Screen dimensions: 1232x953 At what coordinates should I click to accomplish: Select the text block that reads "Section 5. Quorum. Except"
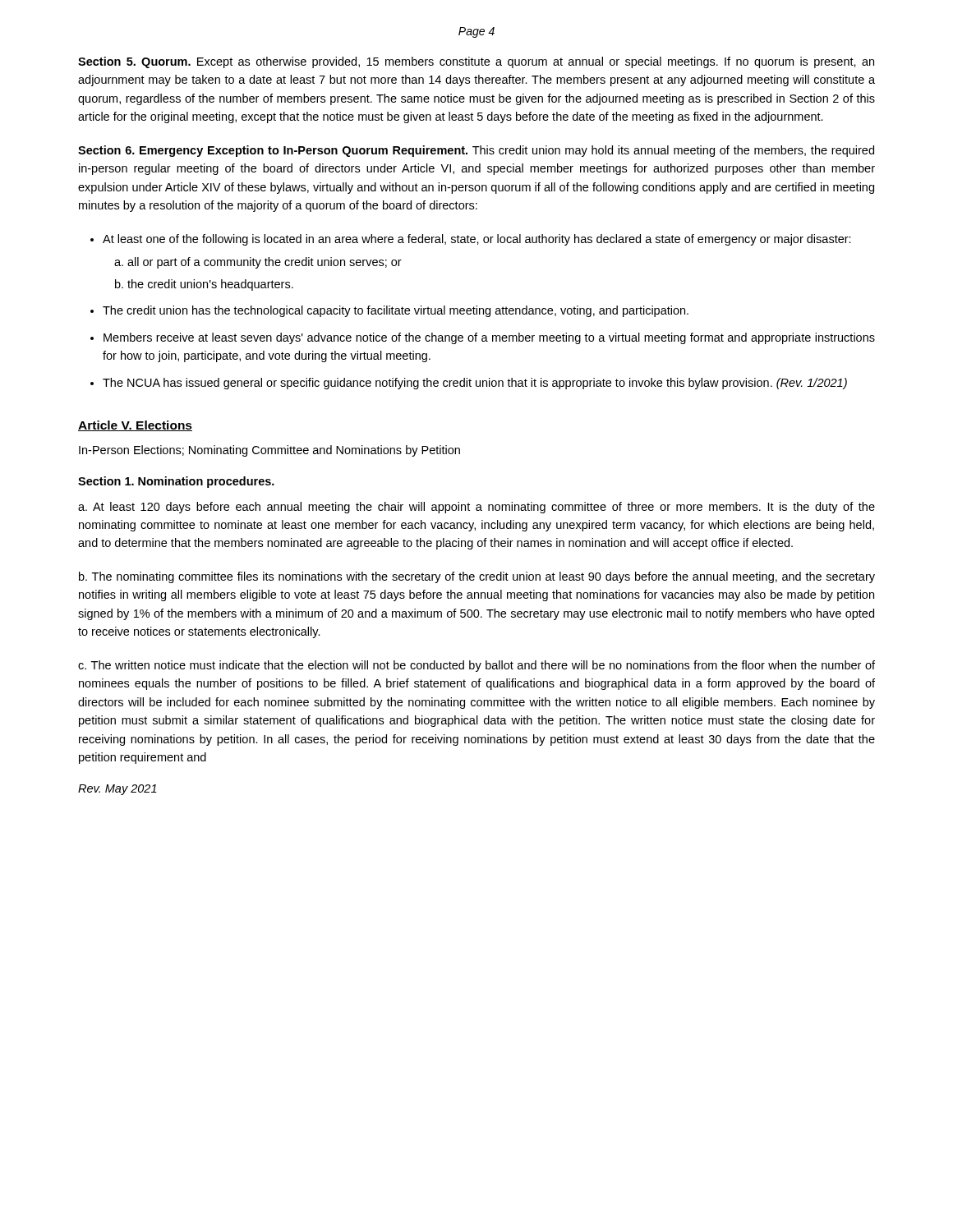click(x=476, y=90)
